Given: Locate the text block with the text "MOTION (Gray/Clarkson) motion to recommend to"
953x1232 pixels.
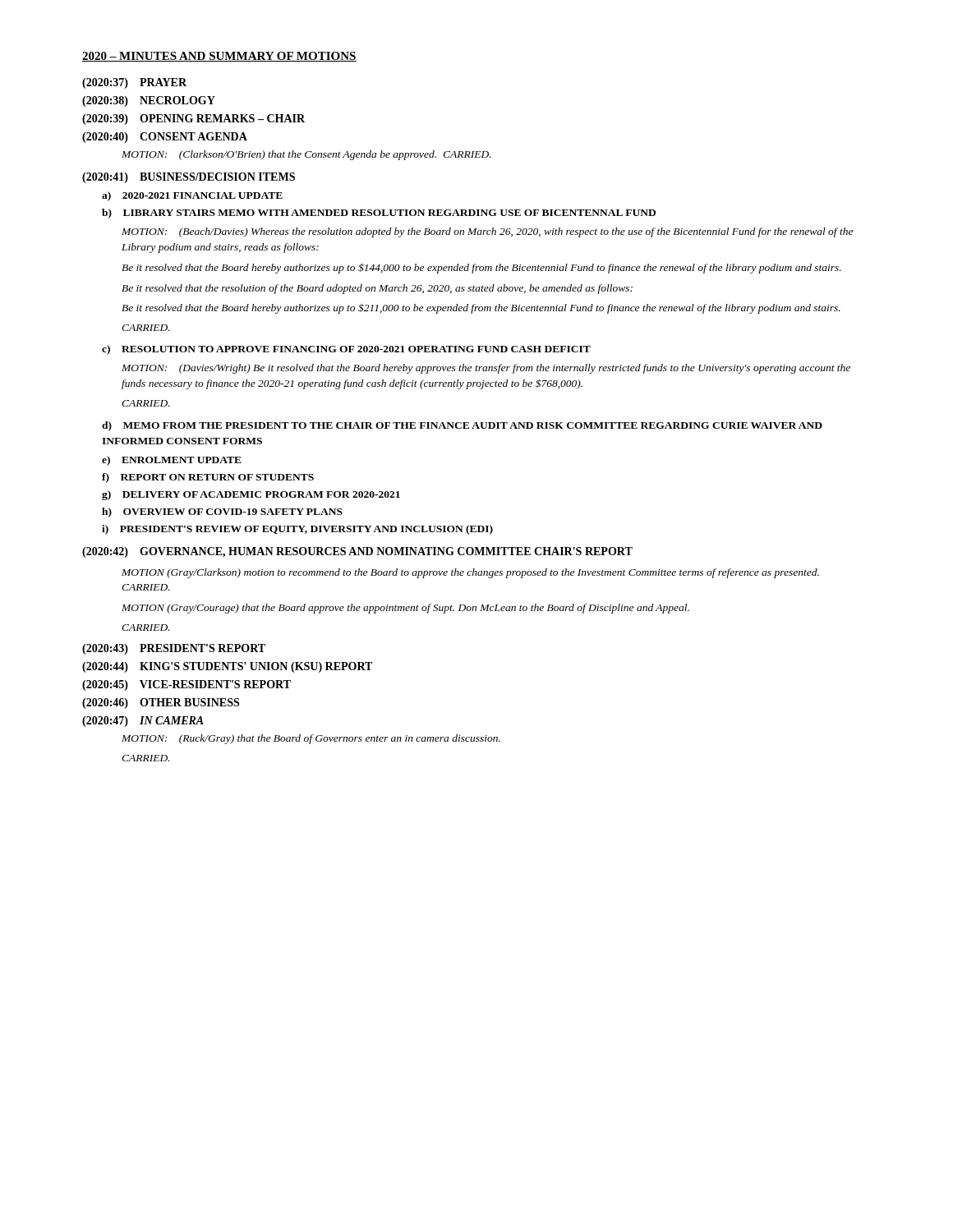Looking at the screenshot, I should (x=471, y=579).
